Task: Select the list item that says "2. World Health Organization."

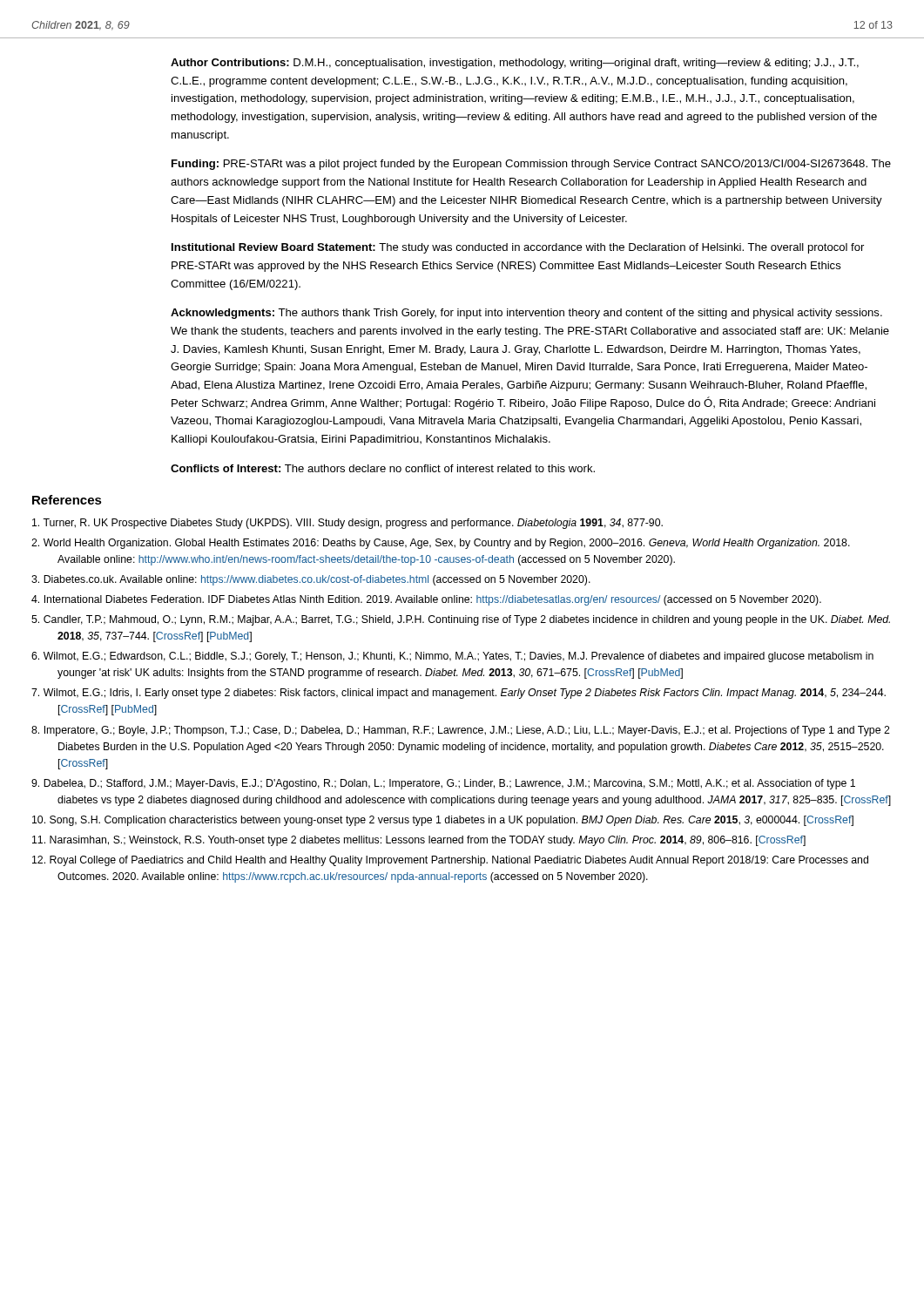Action: (x=441, y=551)
